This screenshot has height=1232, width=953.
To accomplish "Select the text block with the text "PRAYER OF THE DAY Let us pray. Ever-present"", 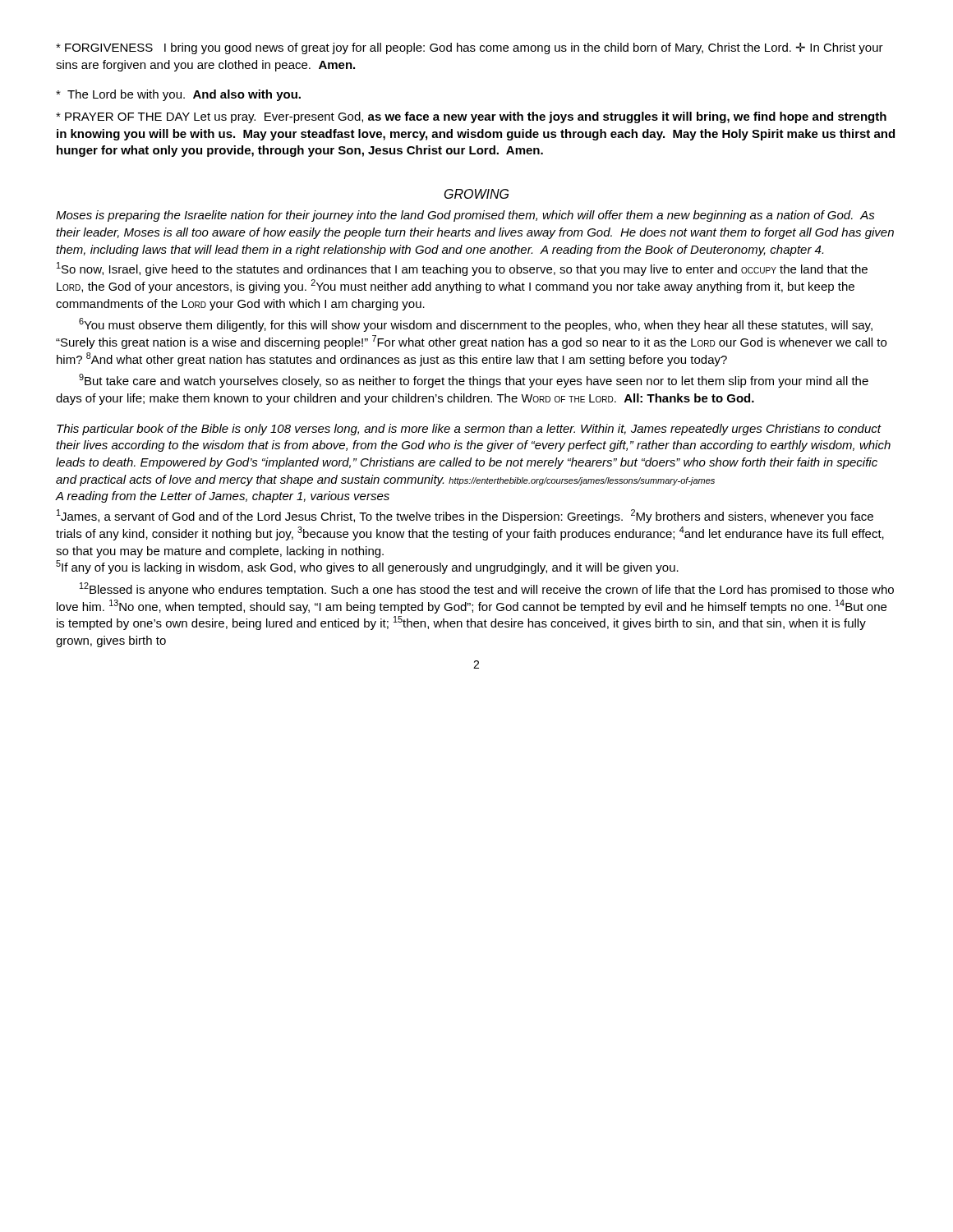I will 476,133.
